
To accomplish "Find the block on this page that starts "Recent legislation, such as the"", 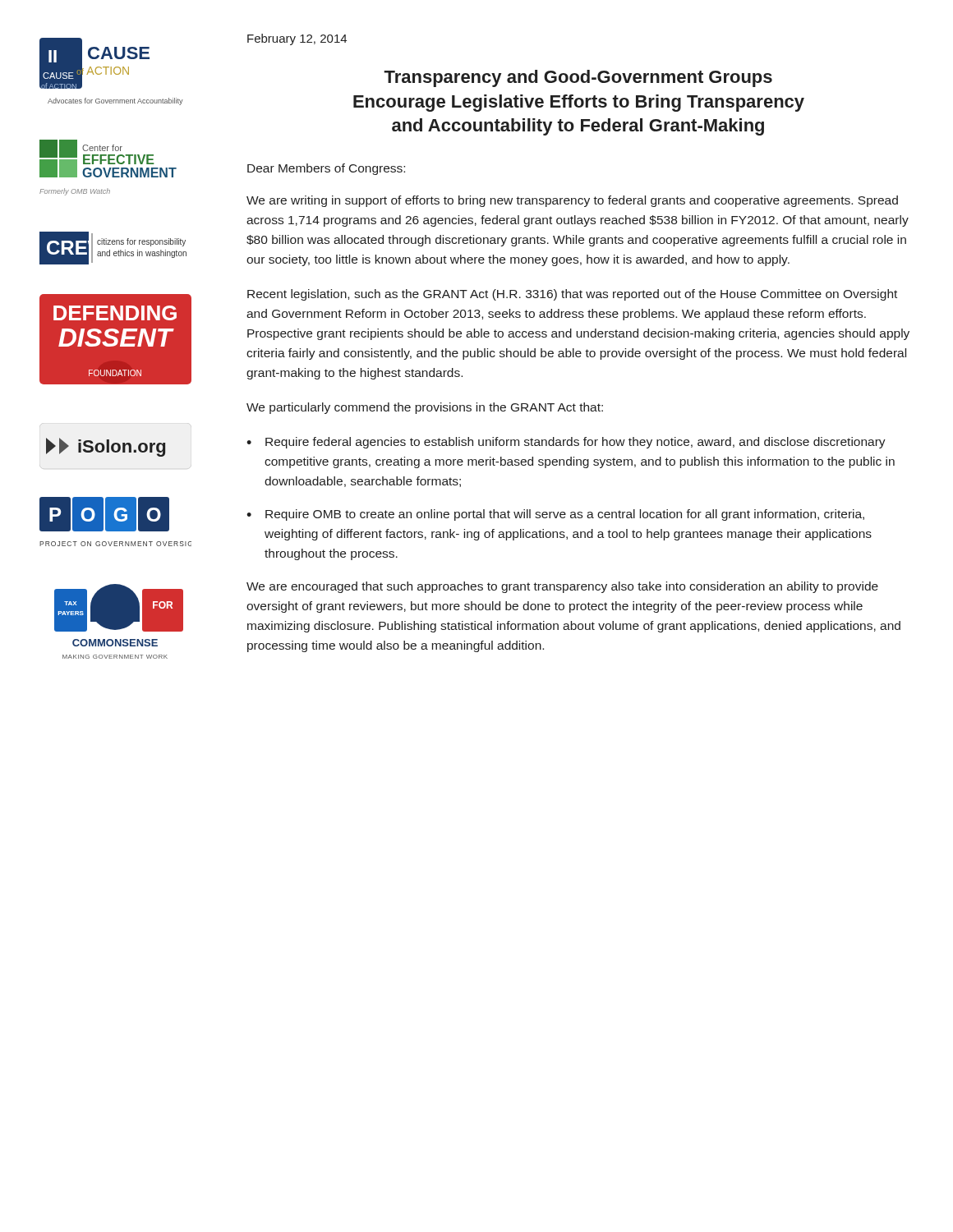I will [x=578, y=333].
